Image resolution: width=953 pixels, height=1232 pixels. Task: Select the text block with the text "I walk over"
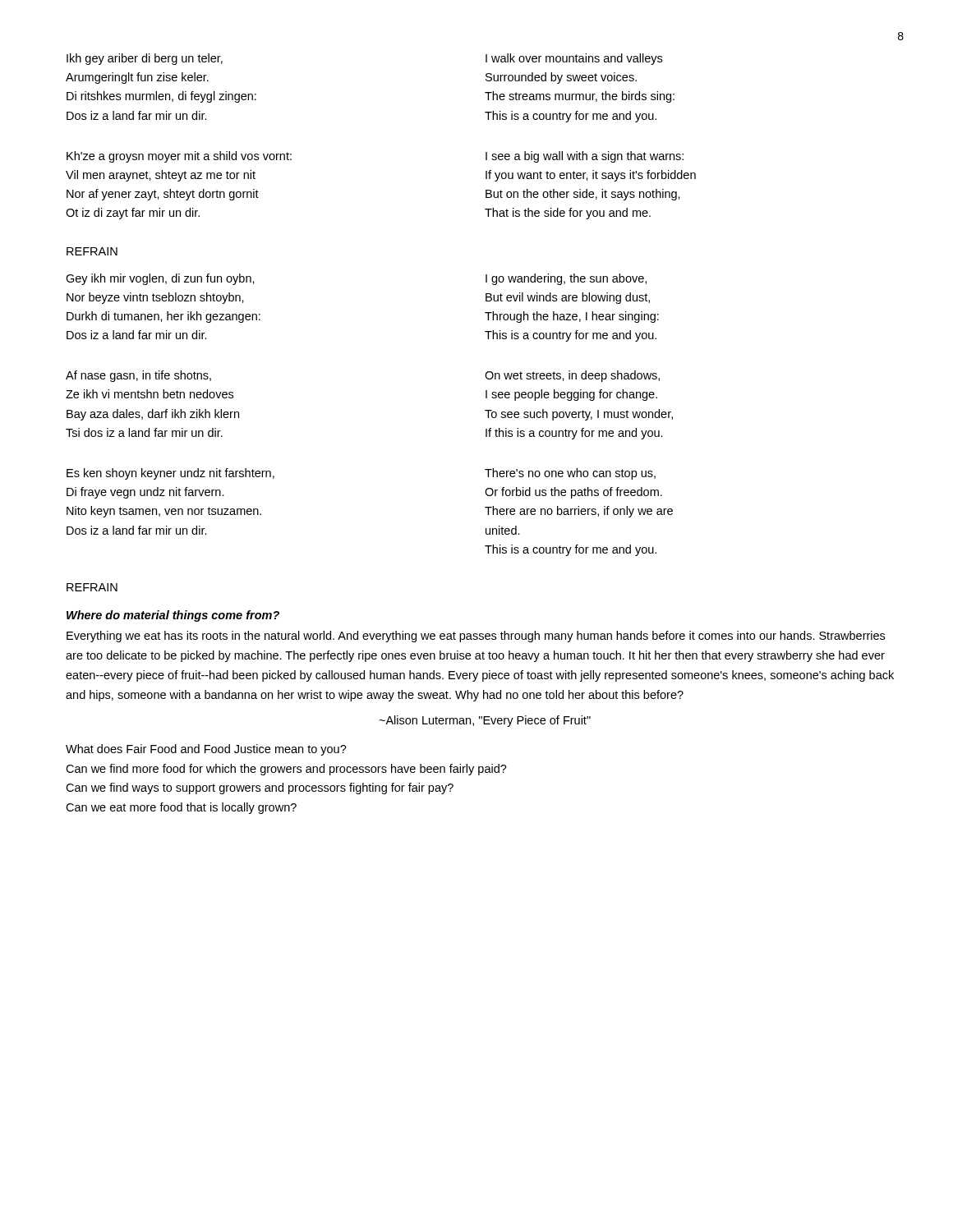point(580,87)
